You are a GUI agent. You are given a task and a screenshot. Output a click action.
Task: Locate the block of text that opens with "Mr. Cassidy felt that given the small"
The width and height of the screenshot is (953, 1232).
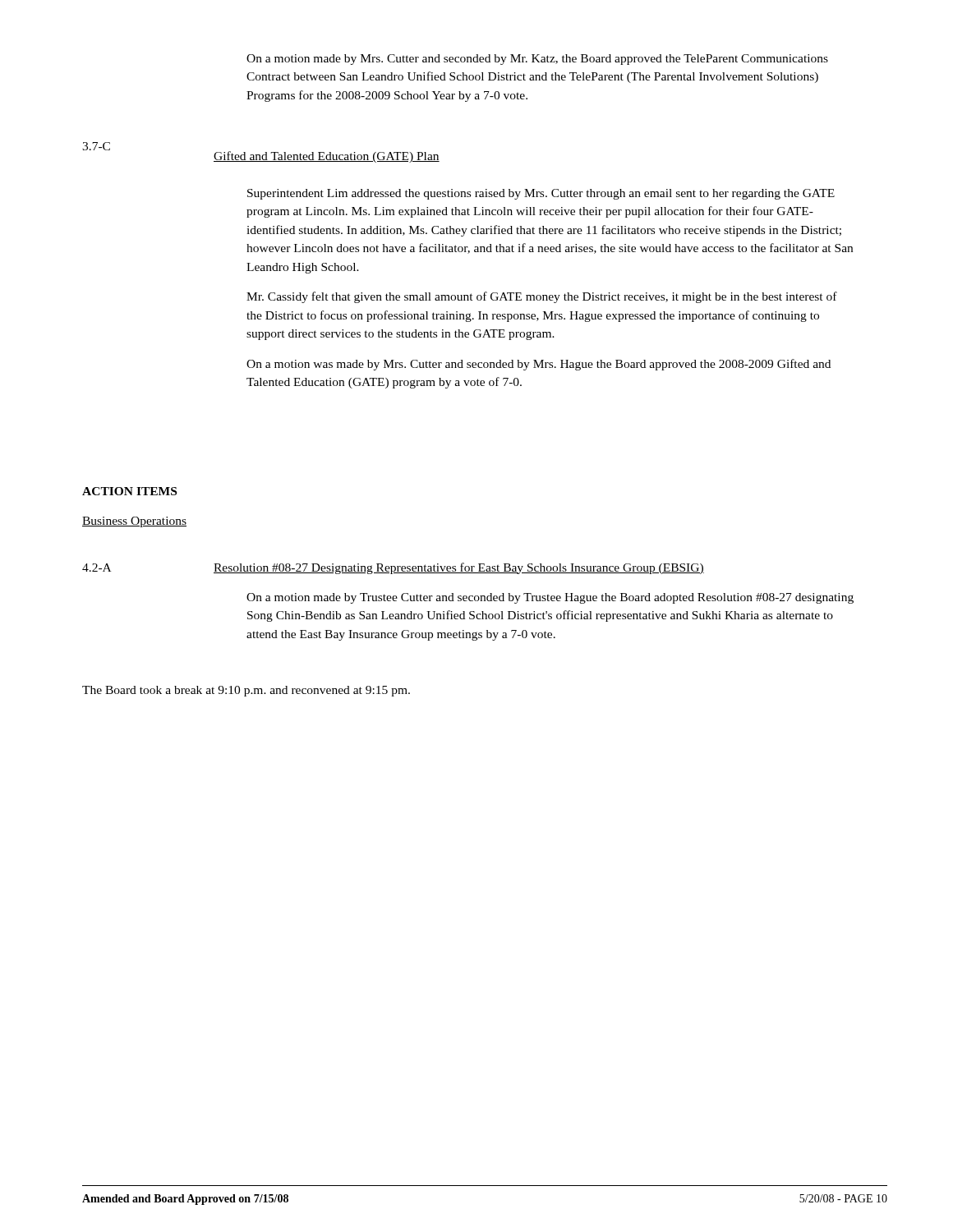[550, 315]
